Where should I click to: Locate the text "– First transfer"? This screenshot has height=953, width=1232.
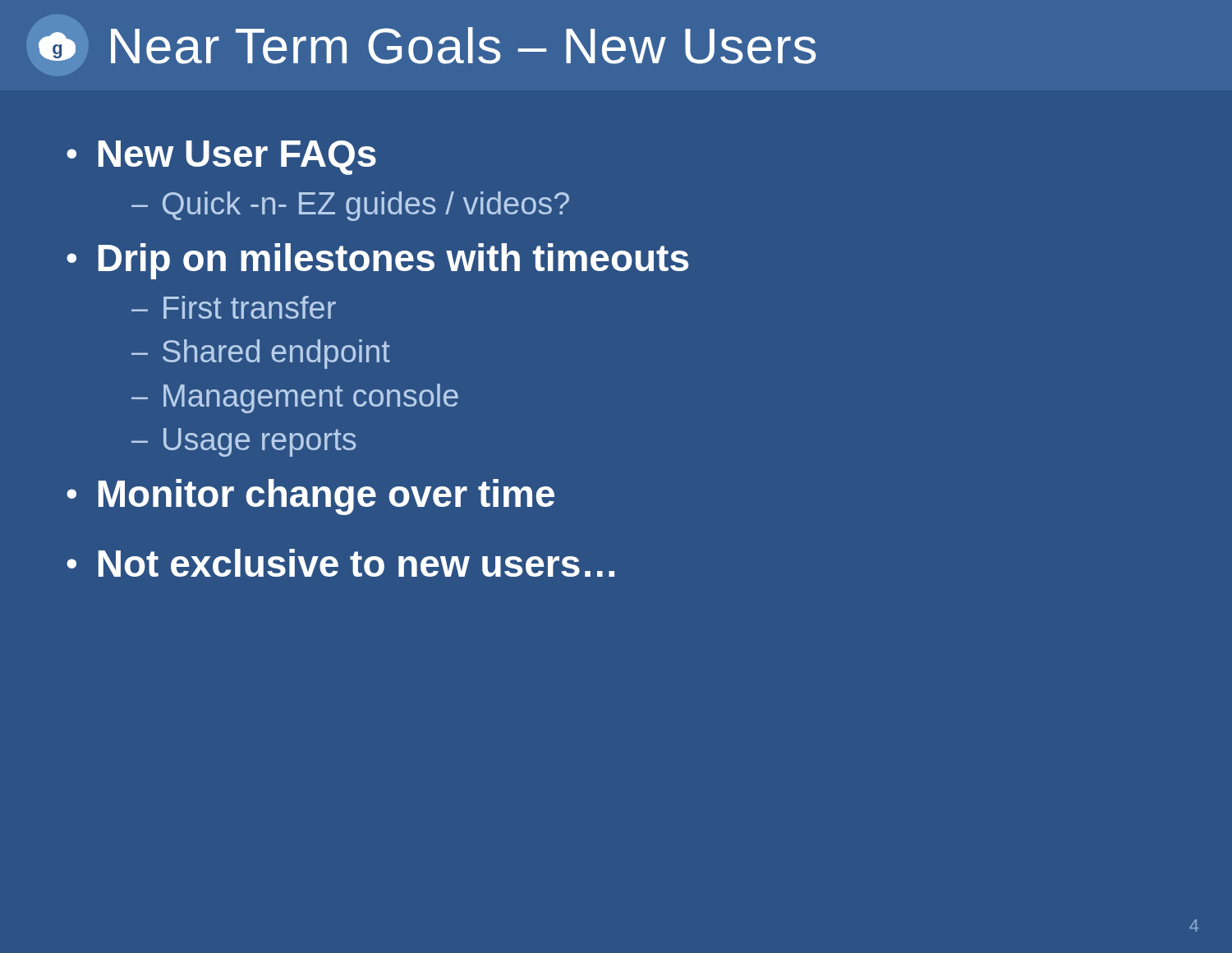[234, 309]
